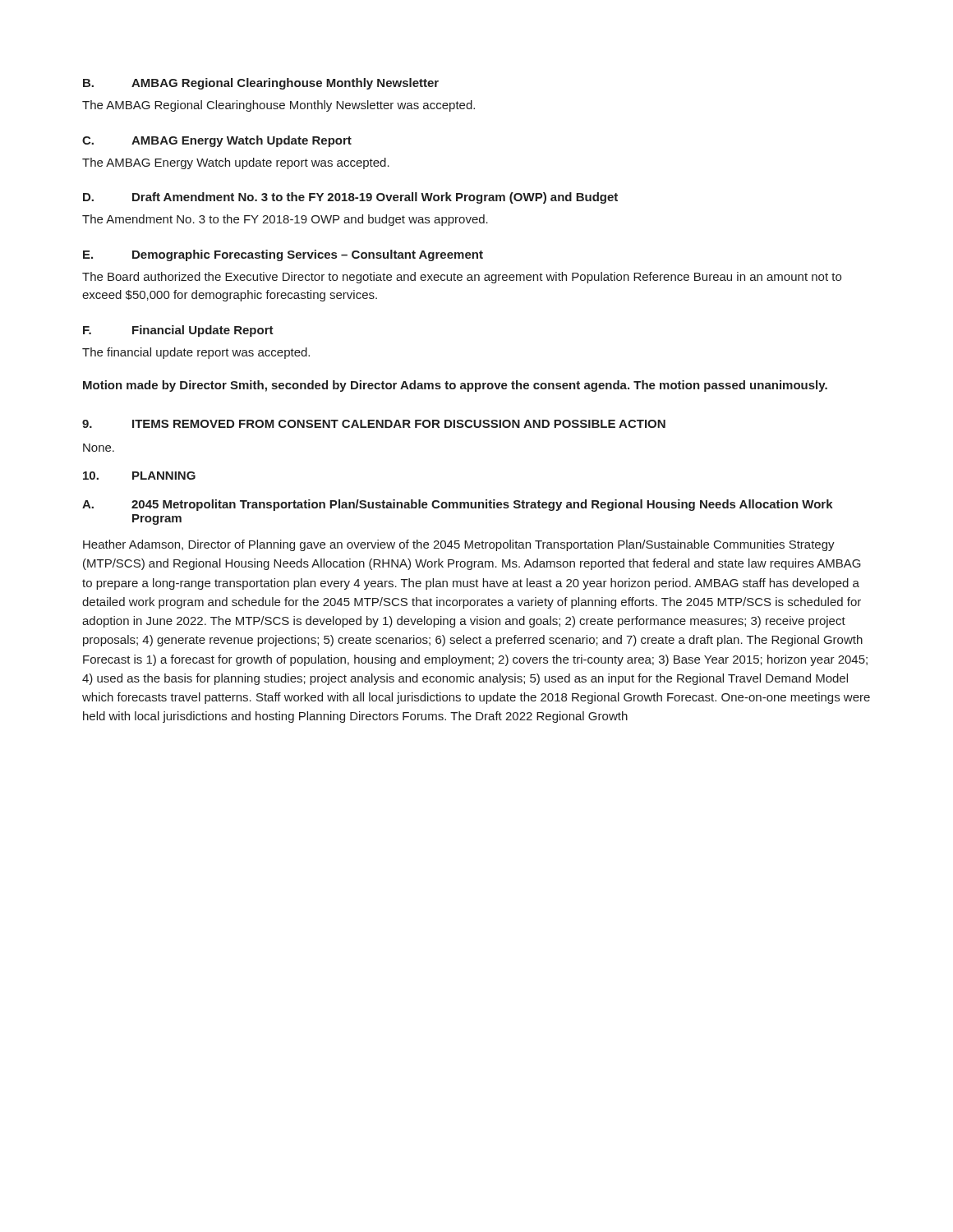953x1232 pixels.
Task: Click the passage that begins "Motion made by Director Smith,"
Action: pos(455,385)
